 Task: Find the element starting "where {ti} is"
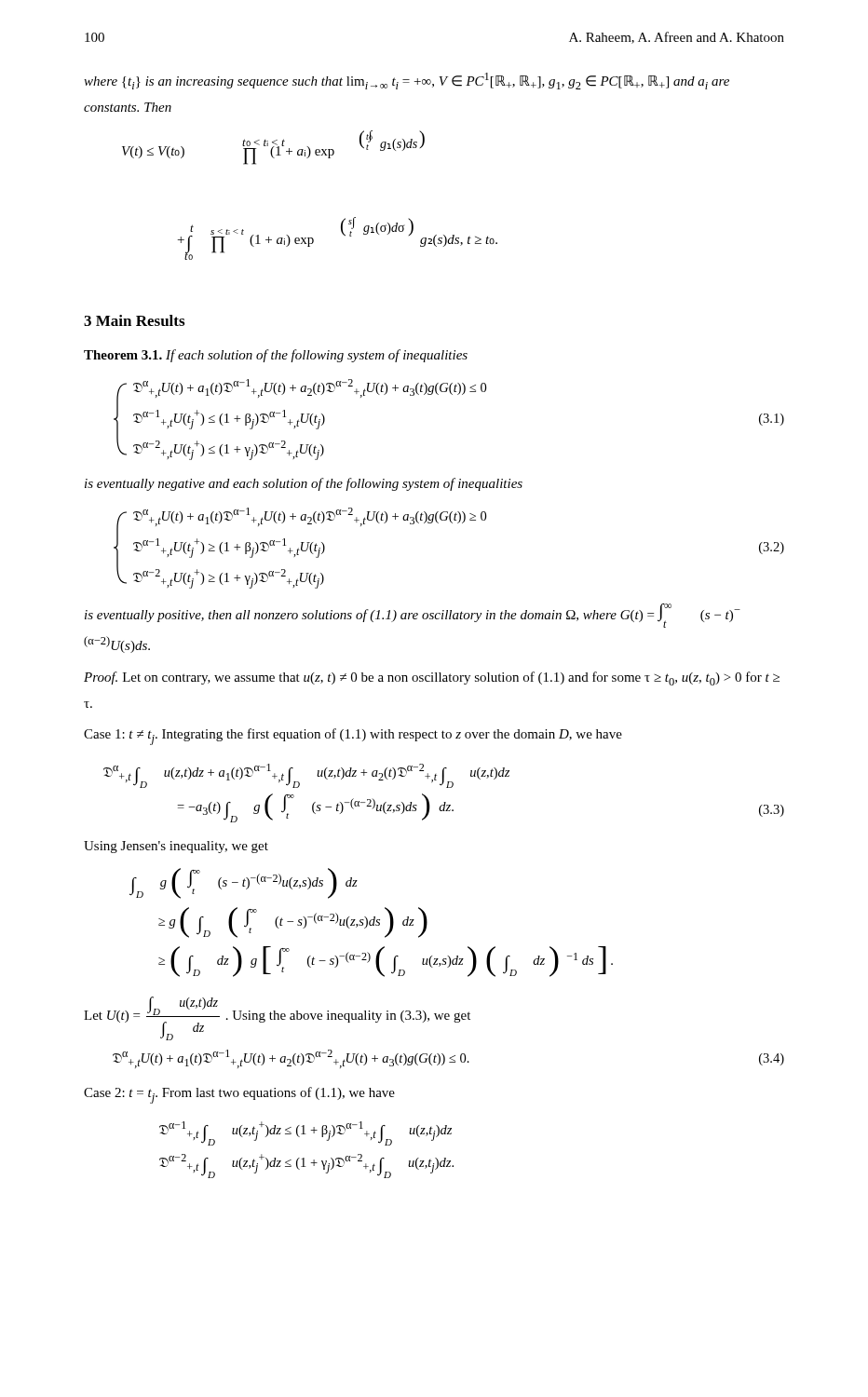(x=407, y=92)
